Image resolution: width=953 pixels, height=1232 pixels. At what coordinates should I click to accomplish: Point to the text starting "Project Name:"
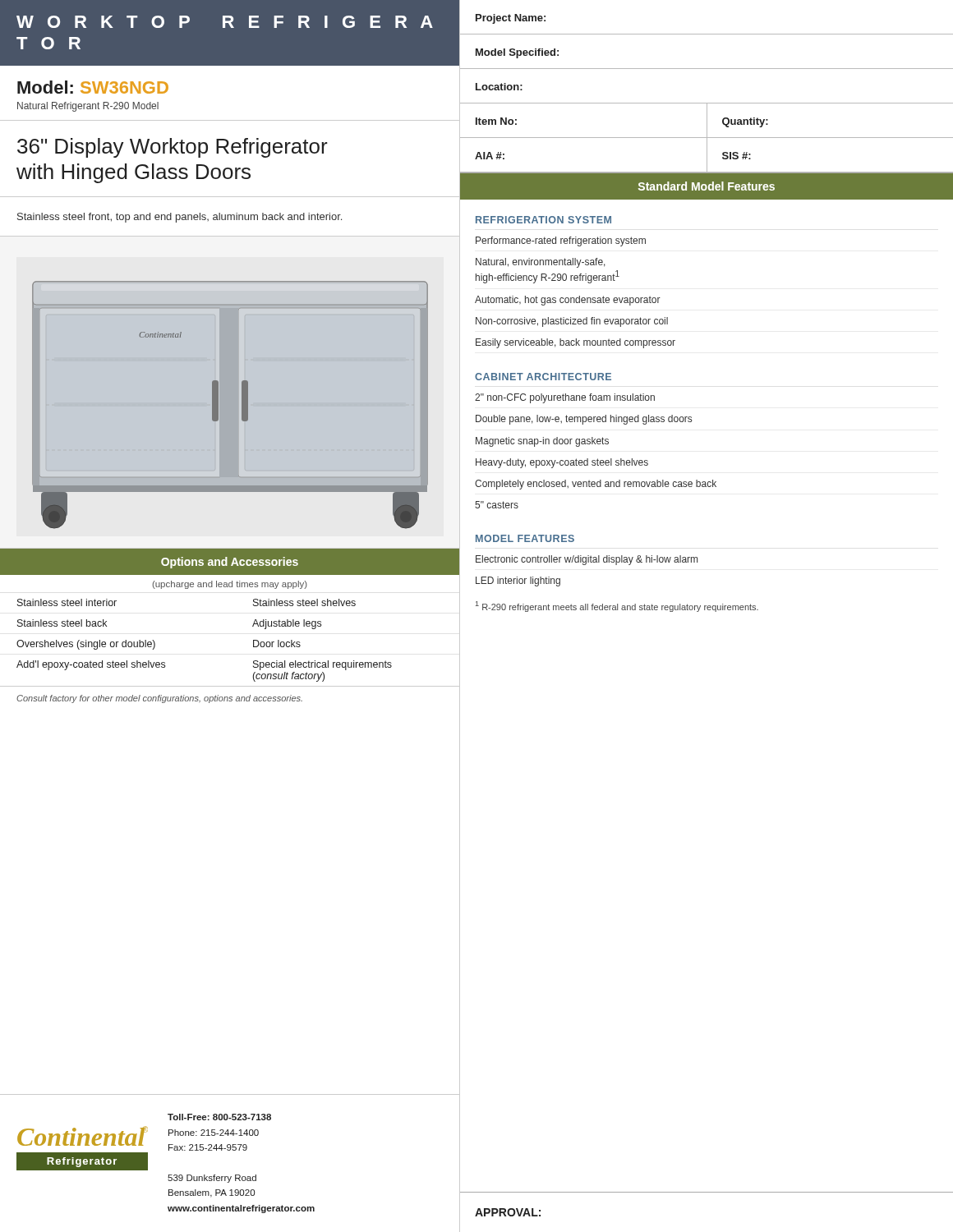pyautogui.click(x=511, y=18)
